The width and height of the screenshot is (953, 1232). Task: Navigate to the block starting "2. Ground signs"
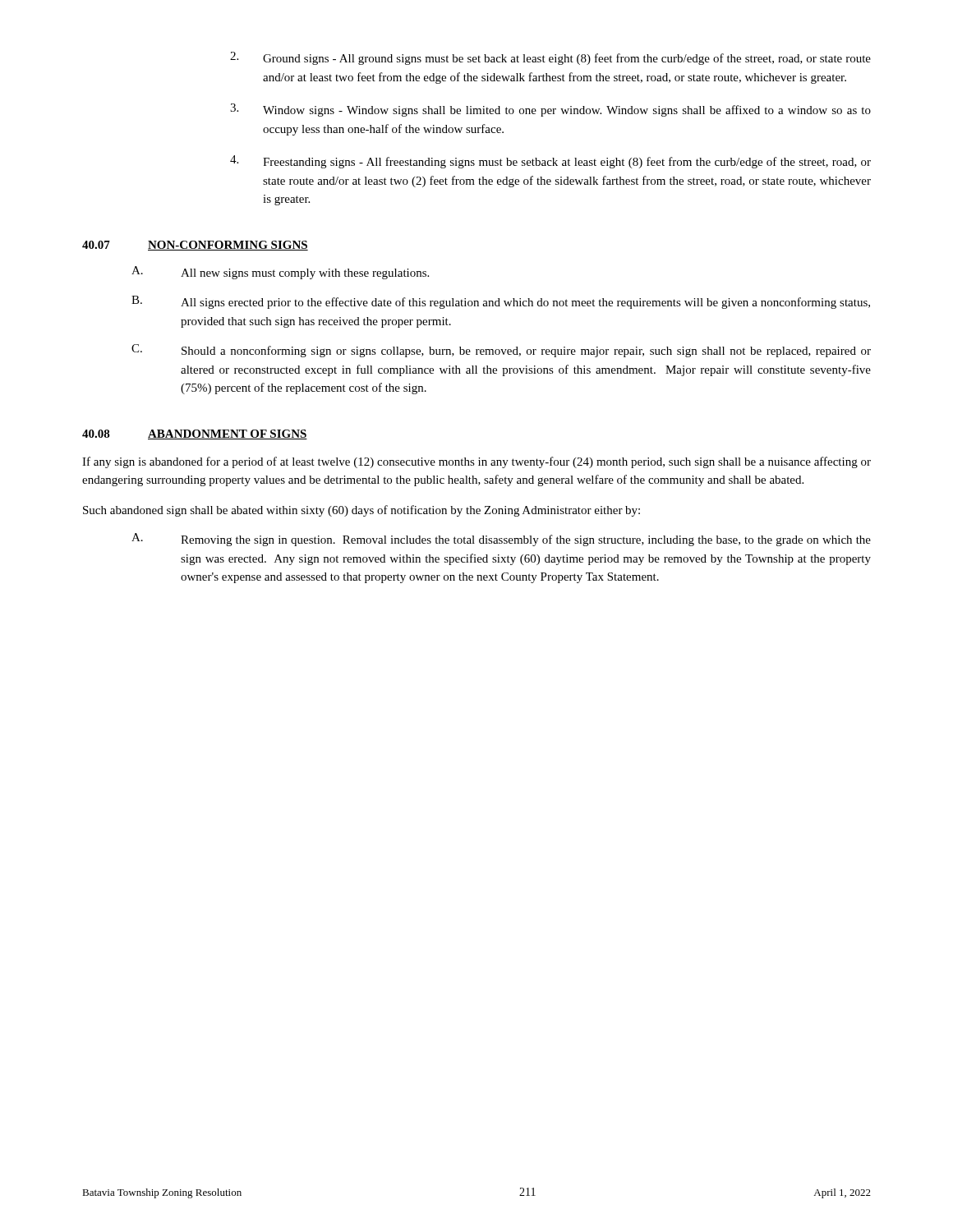[550, 68]
